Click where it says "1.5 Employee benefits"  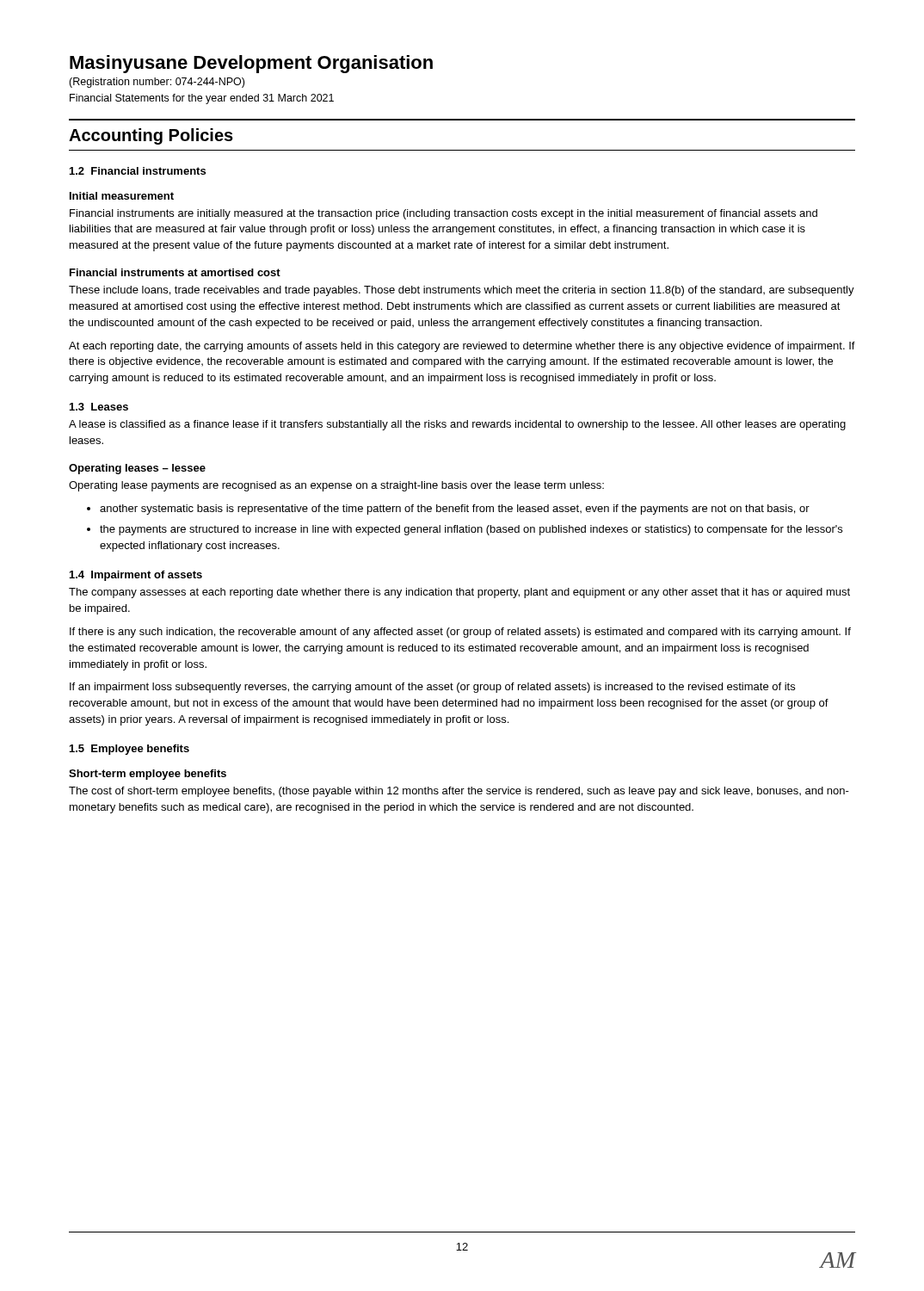[x=129, y=748]
